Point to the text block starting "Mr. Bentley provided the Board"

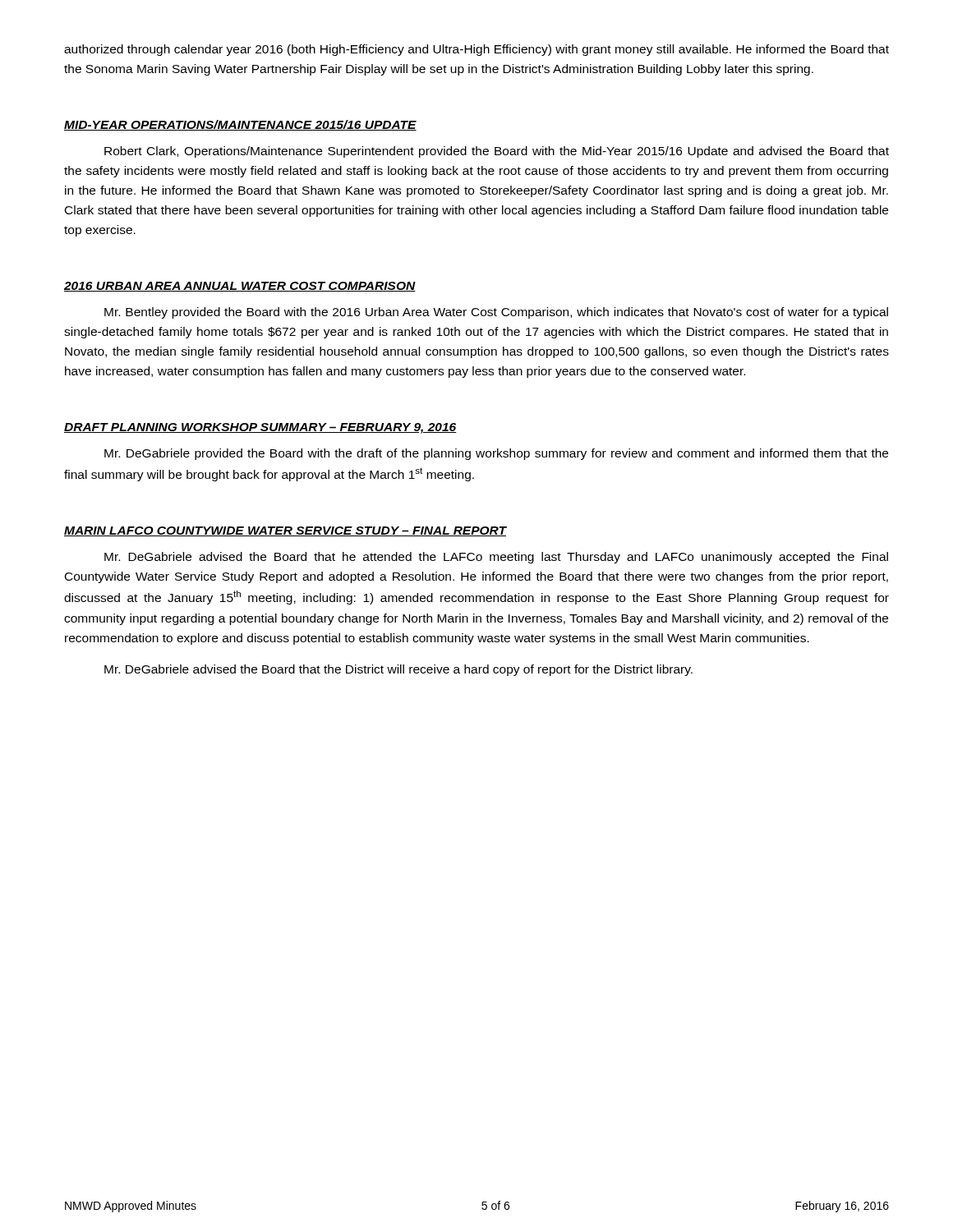tap(476, 341)
